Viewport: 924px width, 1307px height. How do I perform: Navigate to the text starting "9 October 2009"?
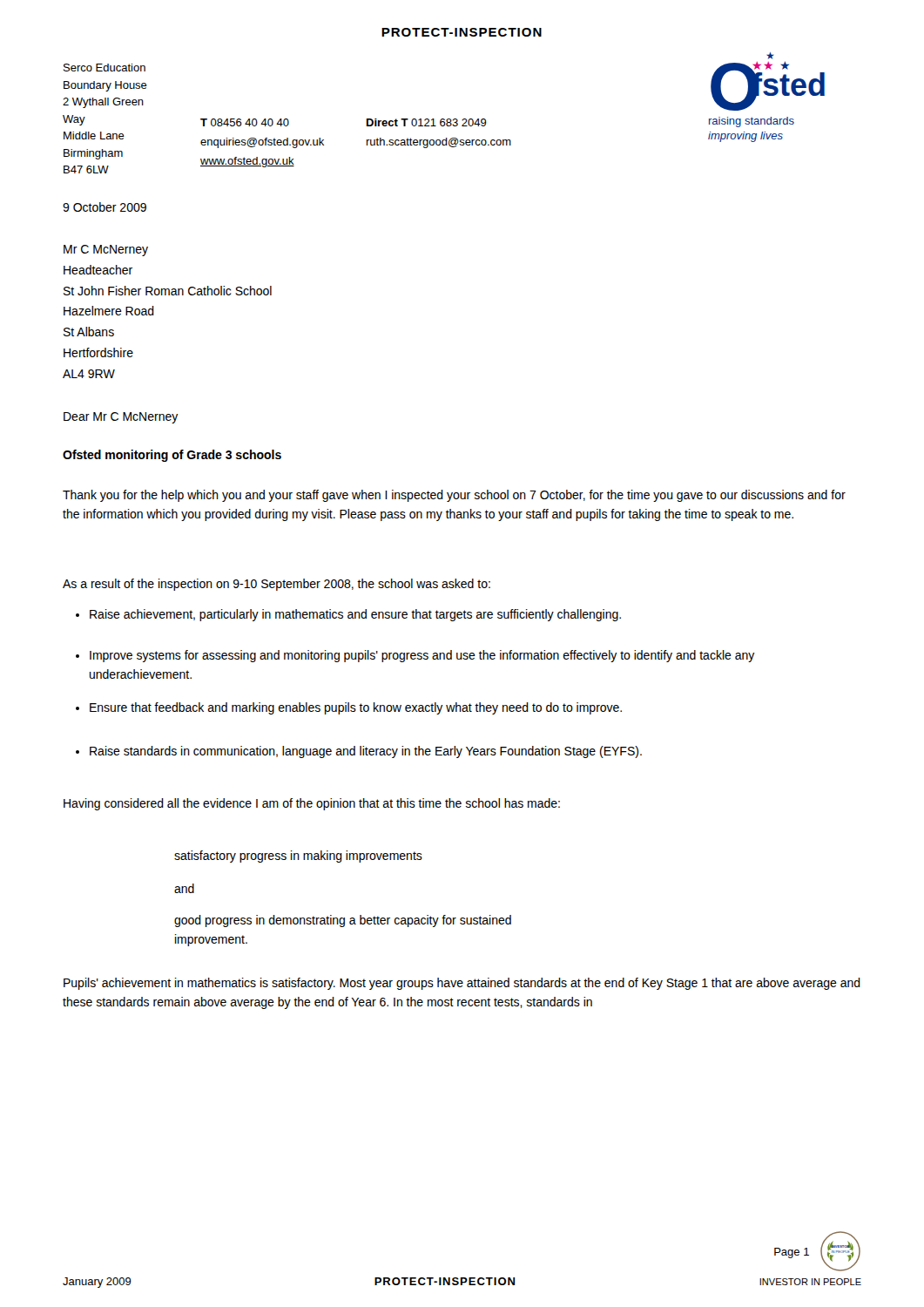pyautogui.click(x=105, y=207)
